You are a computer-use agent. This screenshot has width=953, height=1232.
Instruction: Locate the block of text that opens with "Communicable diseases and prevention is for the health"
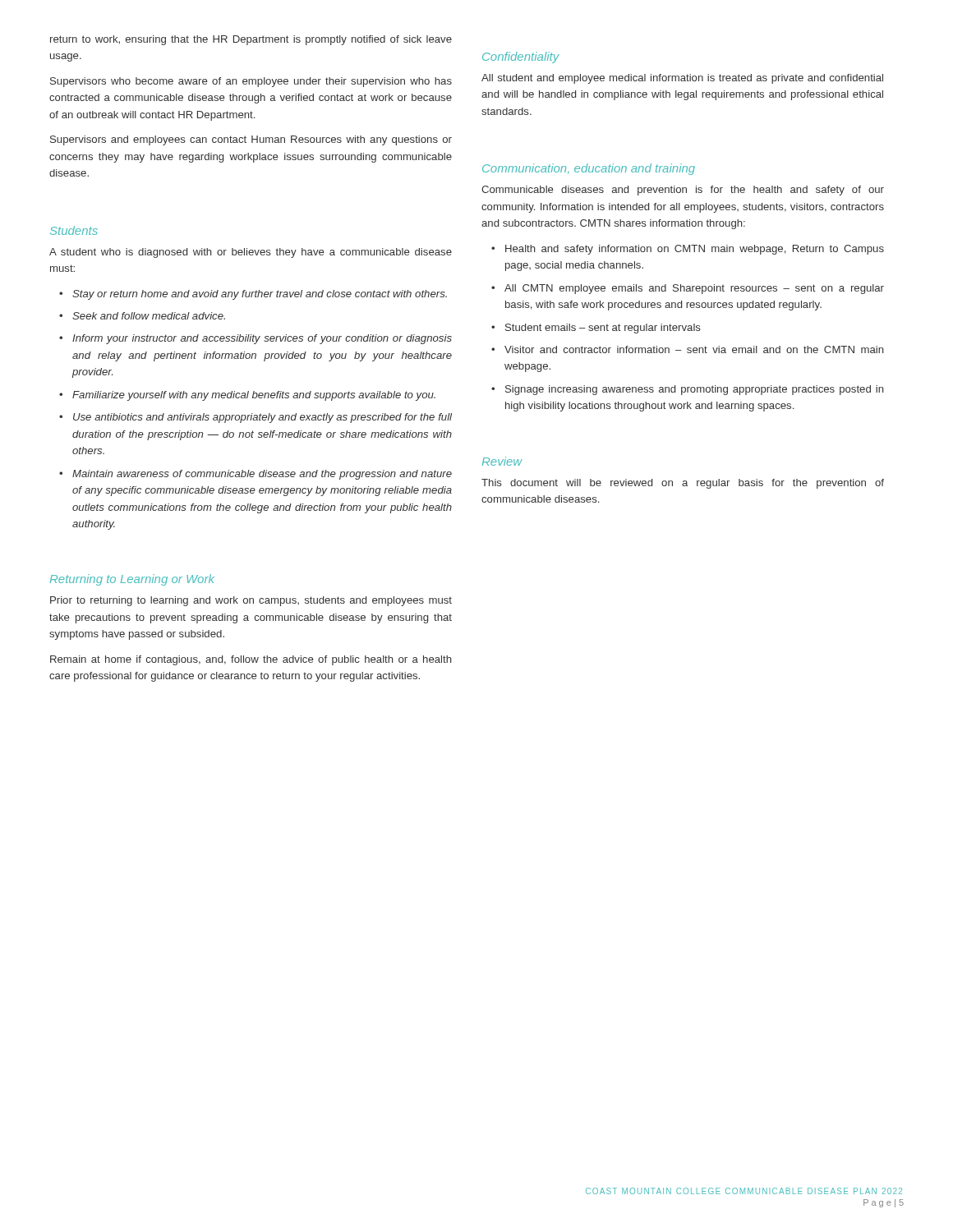pos(683,206)
